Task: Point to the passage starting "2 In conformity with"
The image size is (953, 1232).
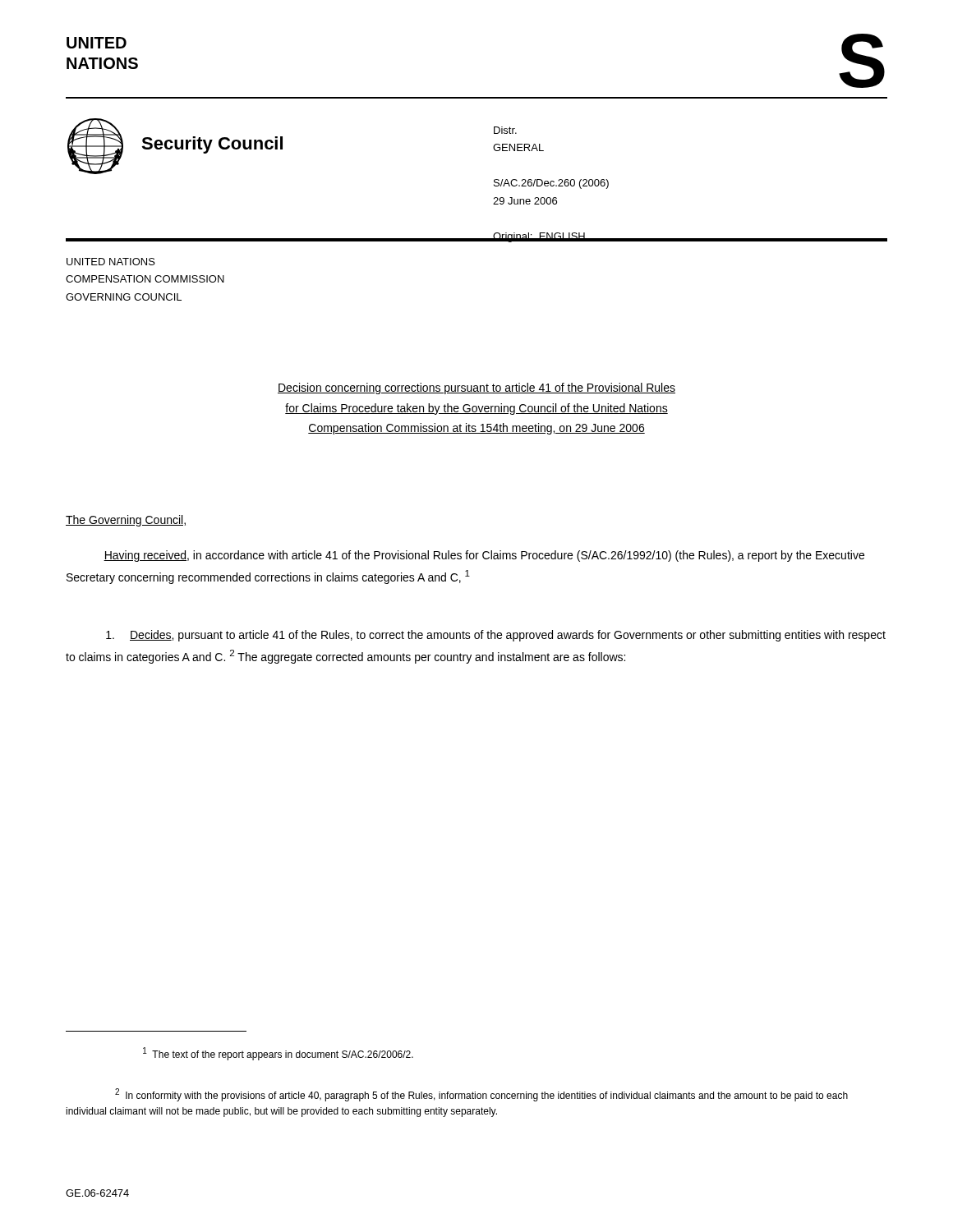Action: 457,1102
